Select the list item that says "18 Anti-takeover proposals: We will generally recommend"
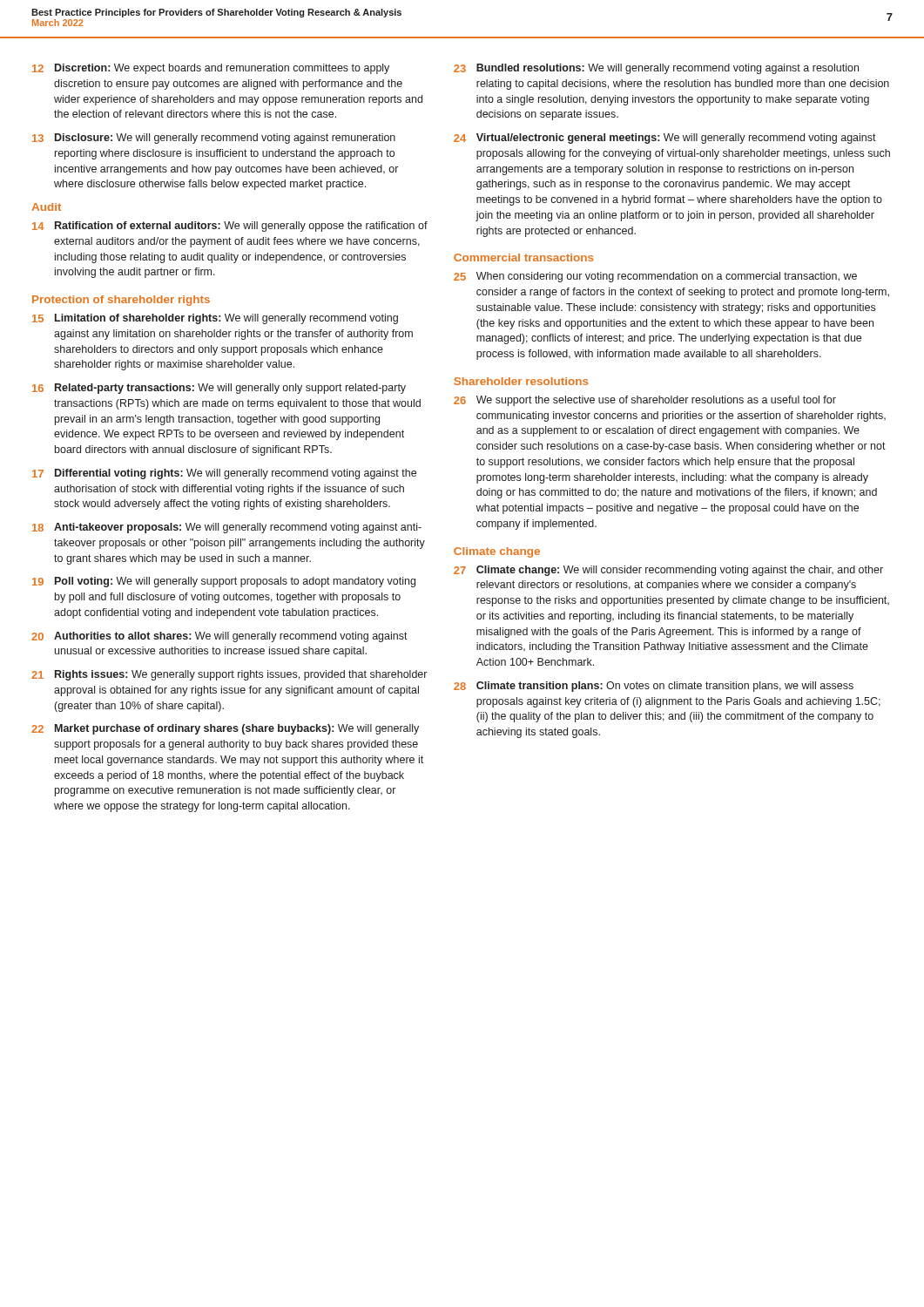Viewport: 924px width, 1307px height. pos(229,543)
